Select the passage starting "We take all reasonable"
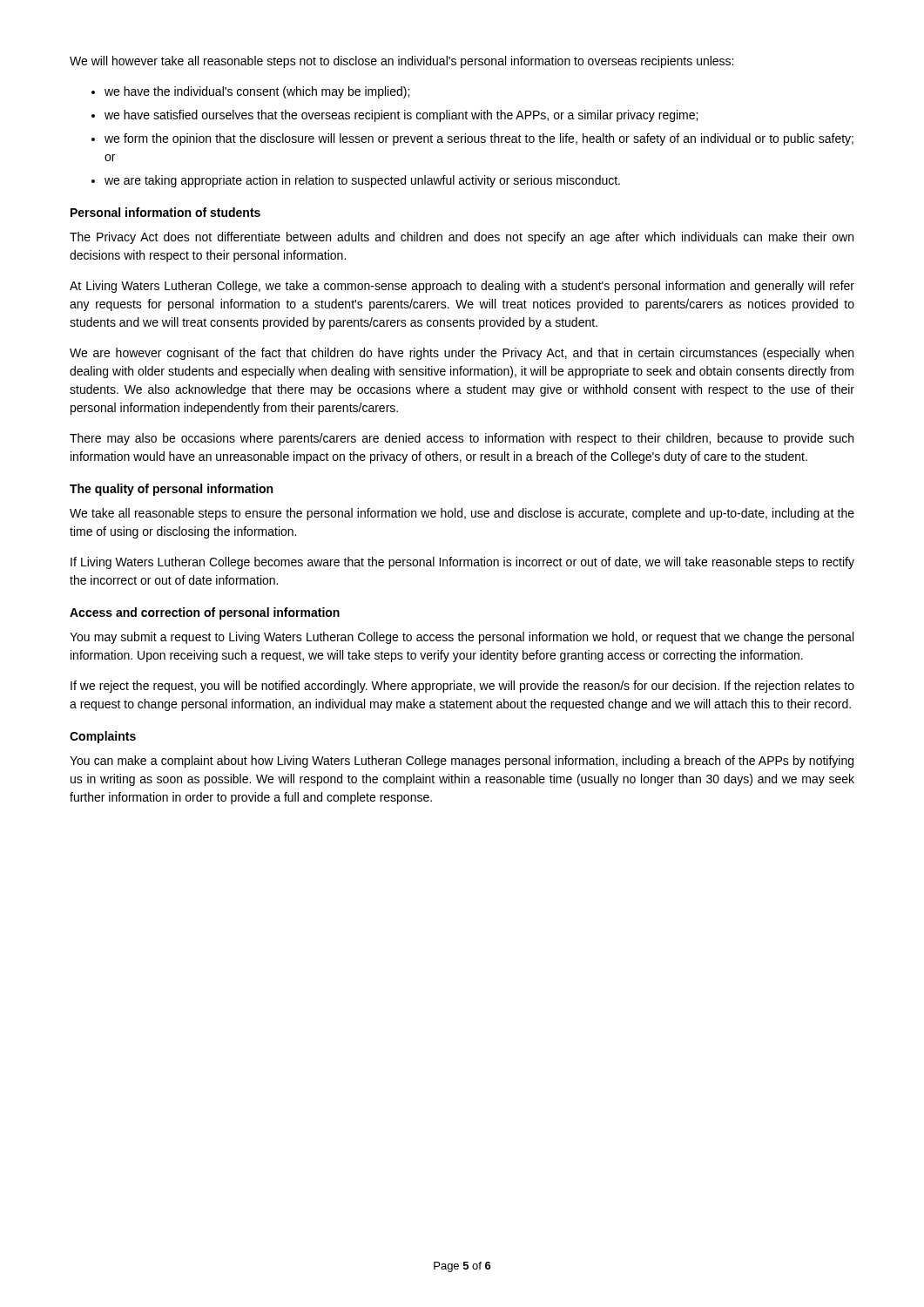924x1307 pixels. (462, 523)
